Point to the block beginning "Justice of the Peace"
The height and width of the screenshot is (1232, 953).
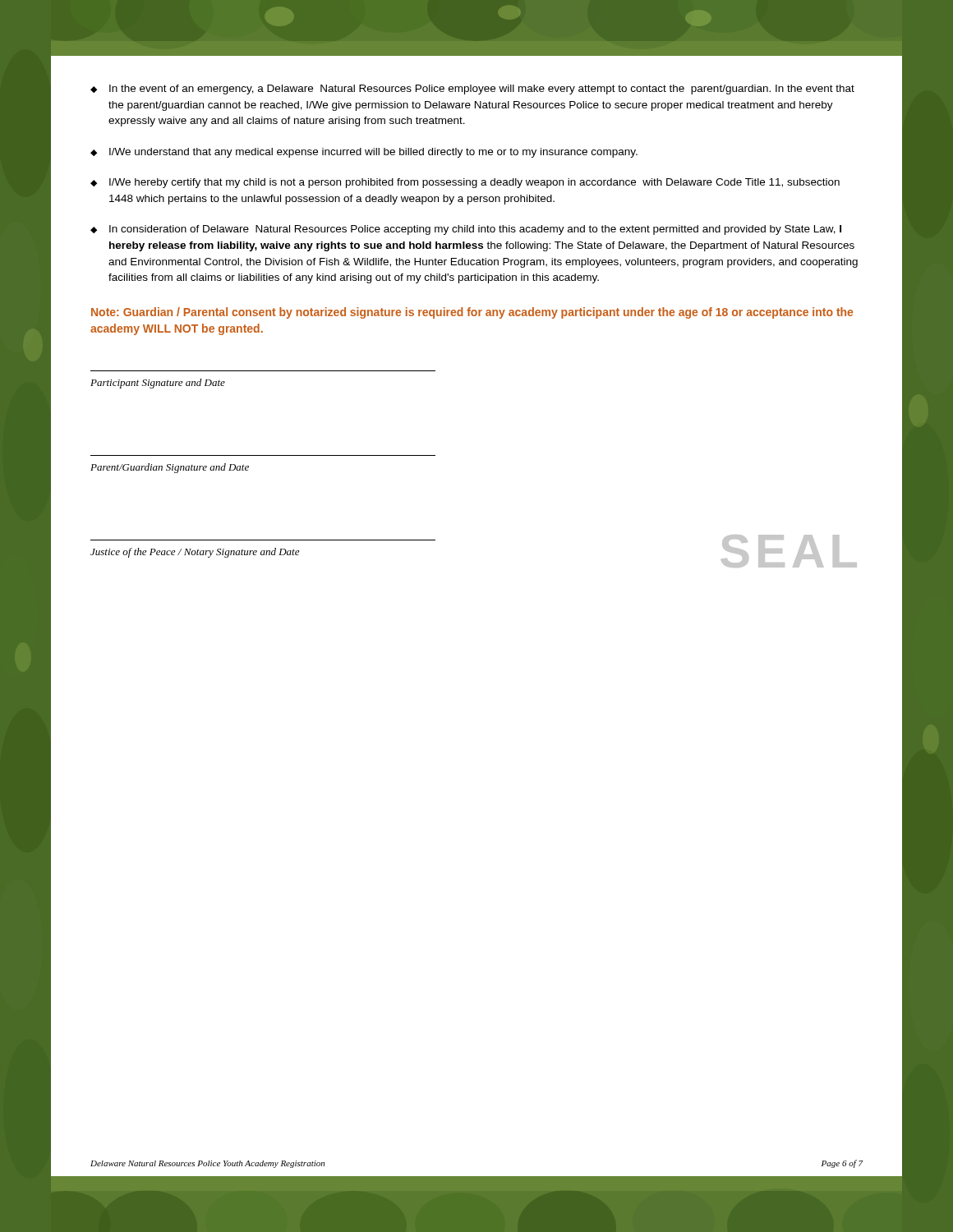[x=262, y=551]
